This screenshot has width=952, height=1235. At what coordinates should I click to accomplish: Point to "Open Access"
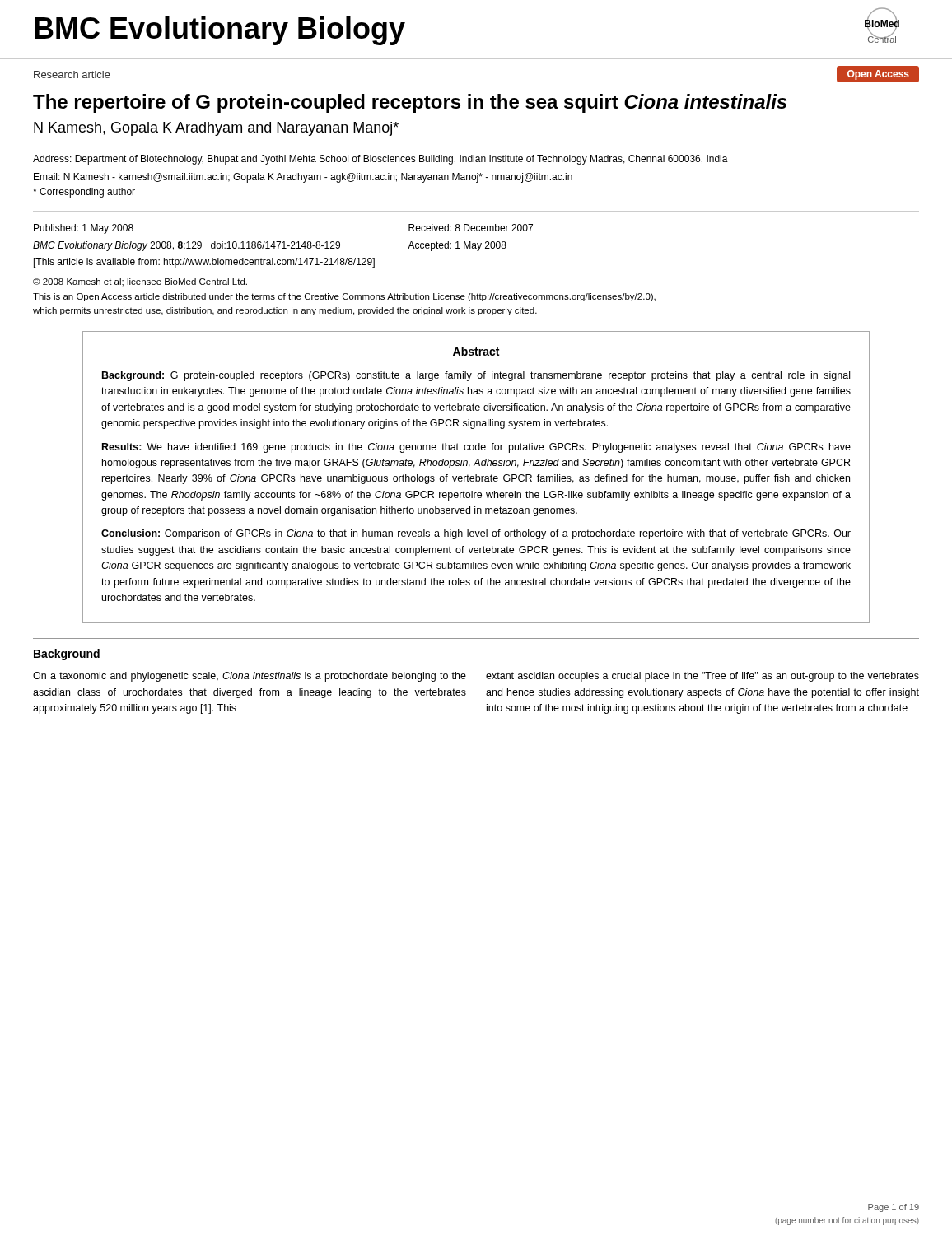click(x=878, y=74)
